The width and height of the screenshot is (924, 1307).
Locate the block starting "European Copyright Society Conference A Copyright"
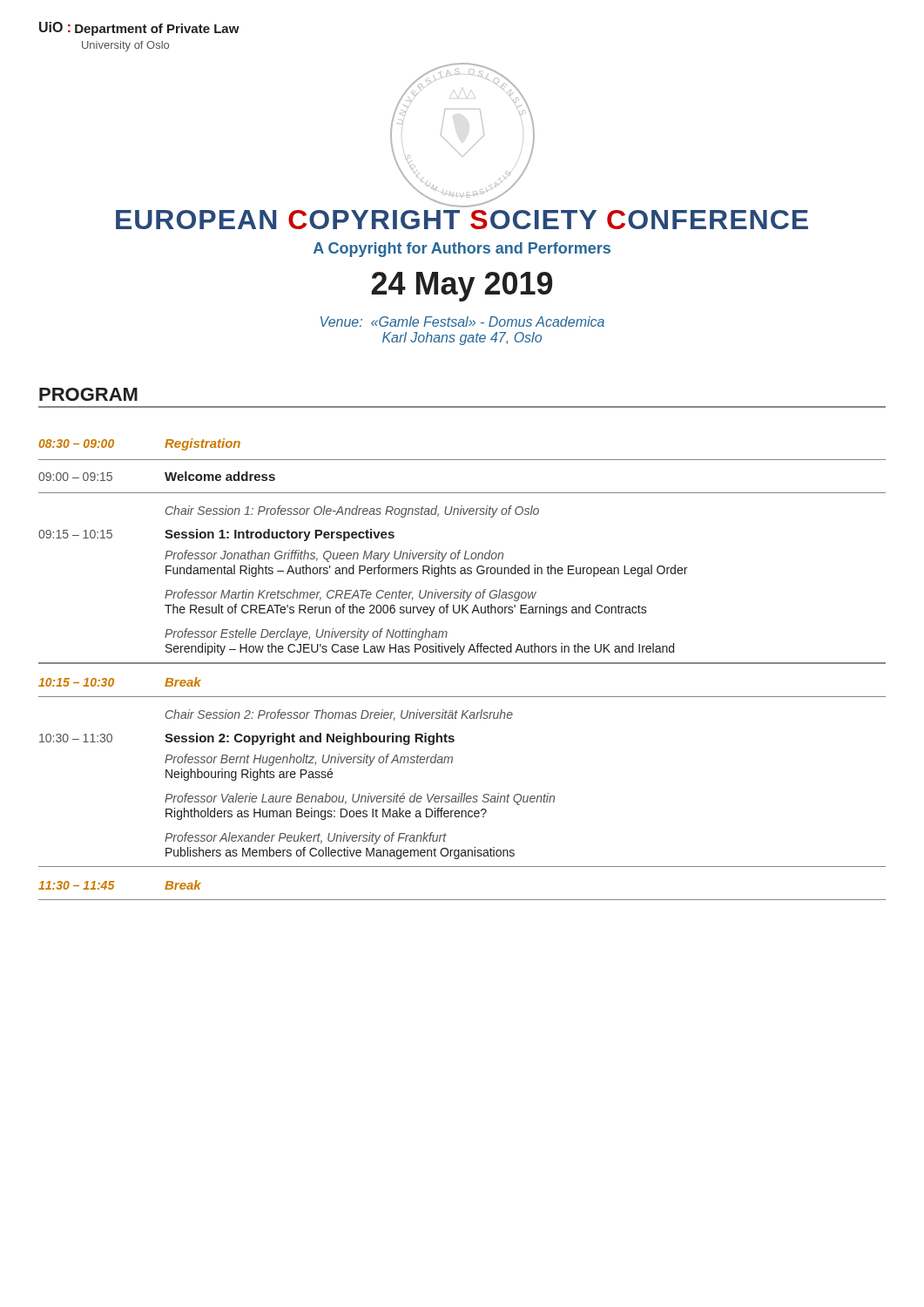(x=462, y=231)
